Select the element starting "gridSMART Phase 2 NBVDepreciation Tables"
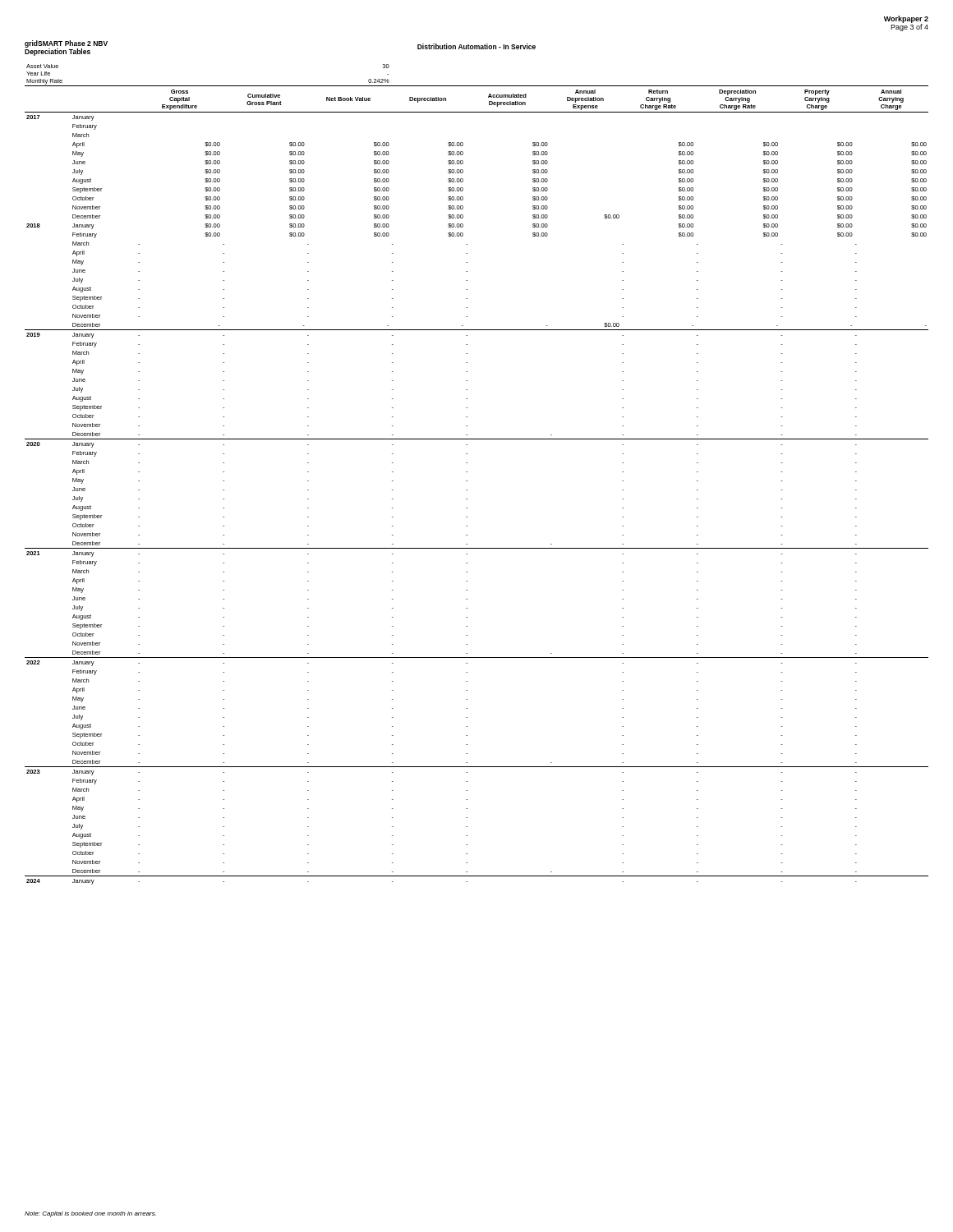 [x=66, y=48]
